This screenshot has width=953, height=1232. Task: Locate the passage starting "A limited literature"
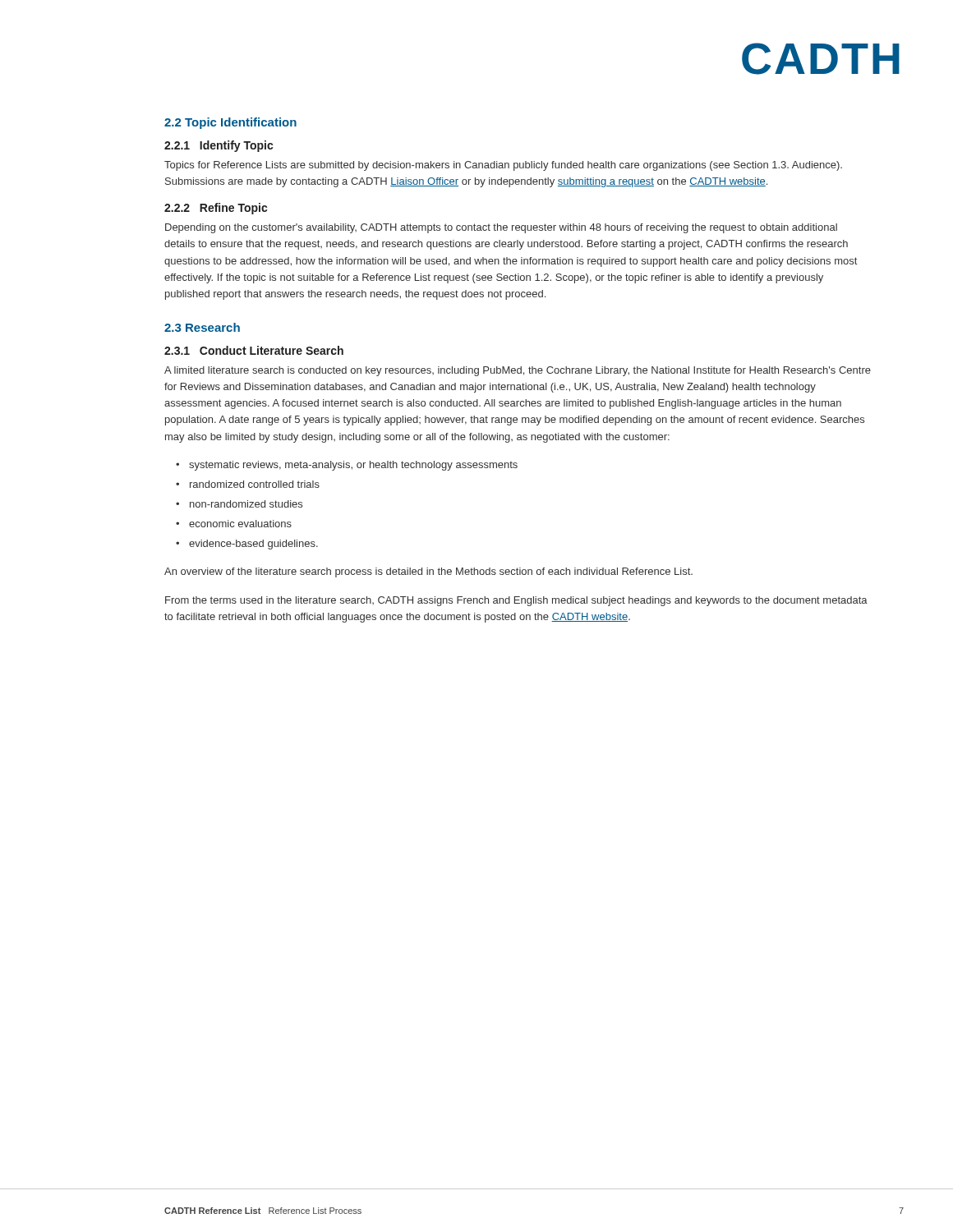[x=518, y=403]
